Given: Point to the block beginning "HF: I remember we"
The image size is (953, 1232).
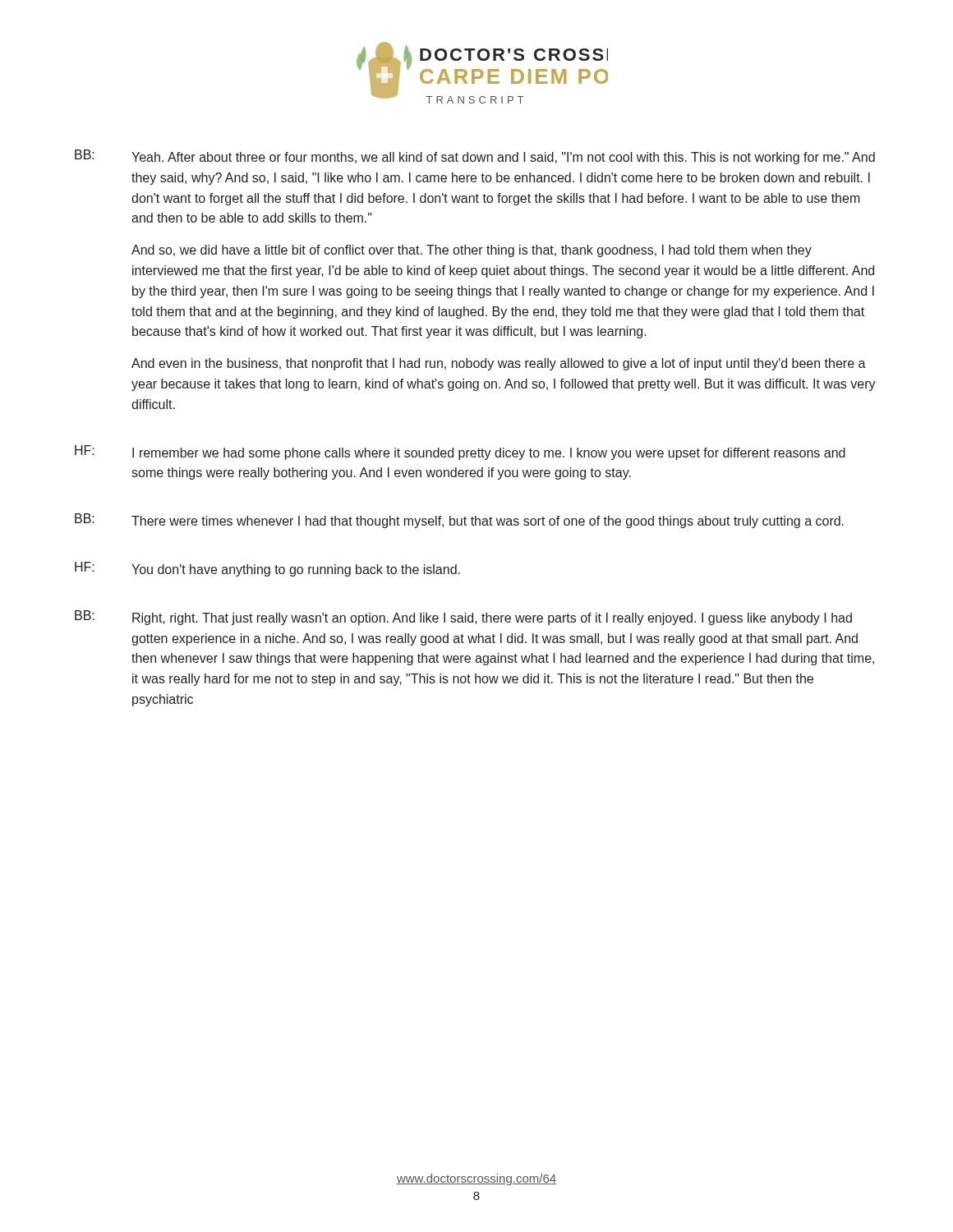Looking at the screenshot, I should coord(476,469).
